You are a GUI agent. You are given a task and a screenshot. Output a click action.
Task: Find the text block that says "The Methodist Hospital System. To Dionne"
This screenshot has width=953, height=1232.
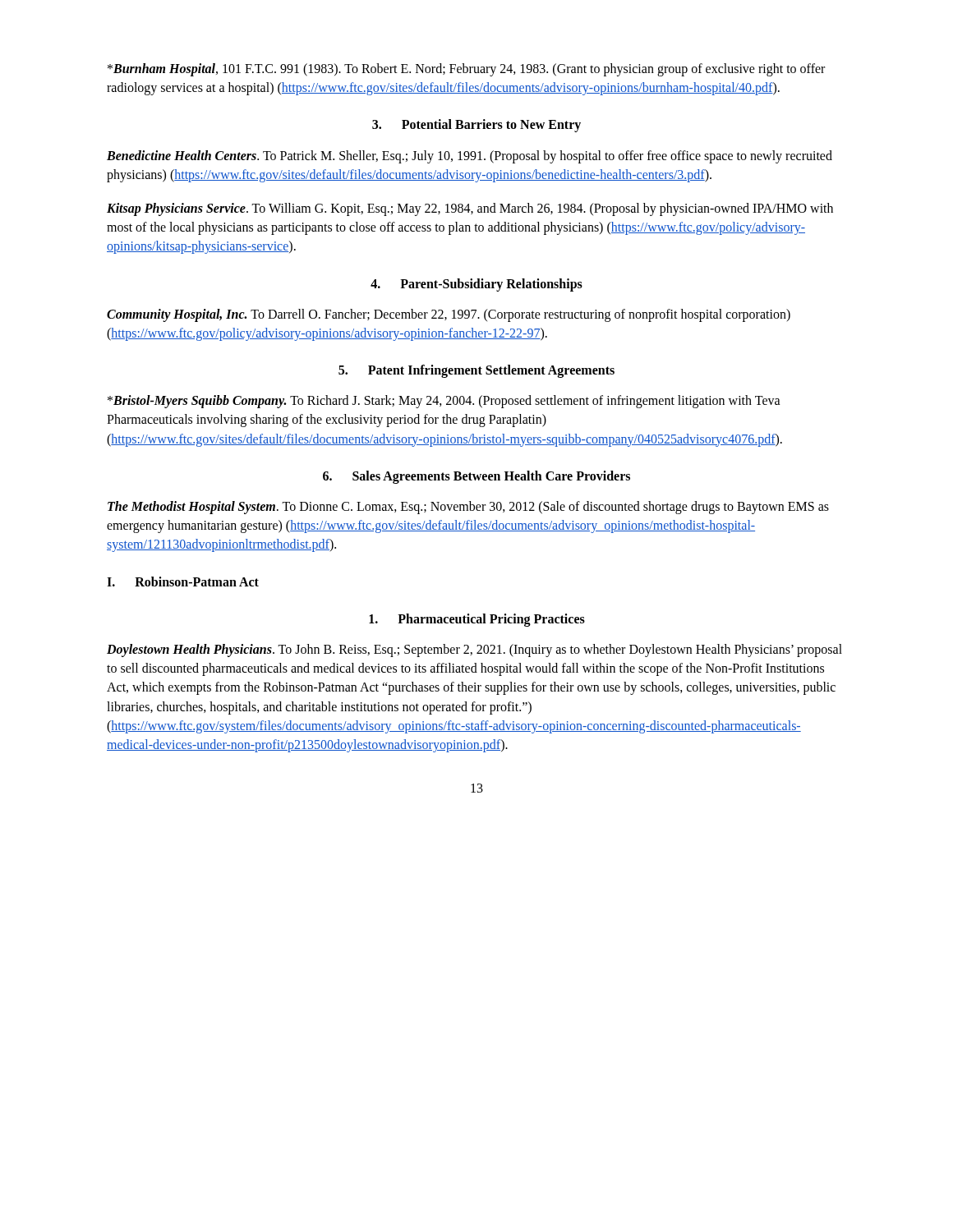click(468, 525)
